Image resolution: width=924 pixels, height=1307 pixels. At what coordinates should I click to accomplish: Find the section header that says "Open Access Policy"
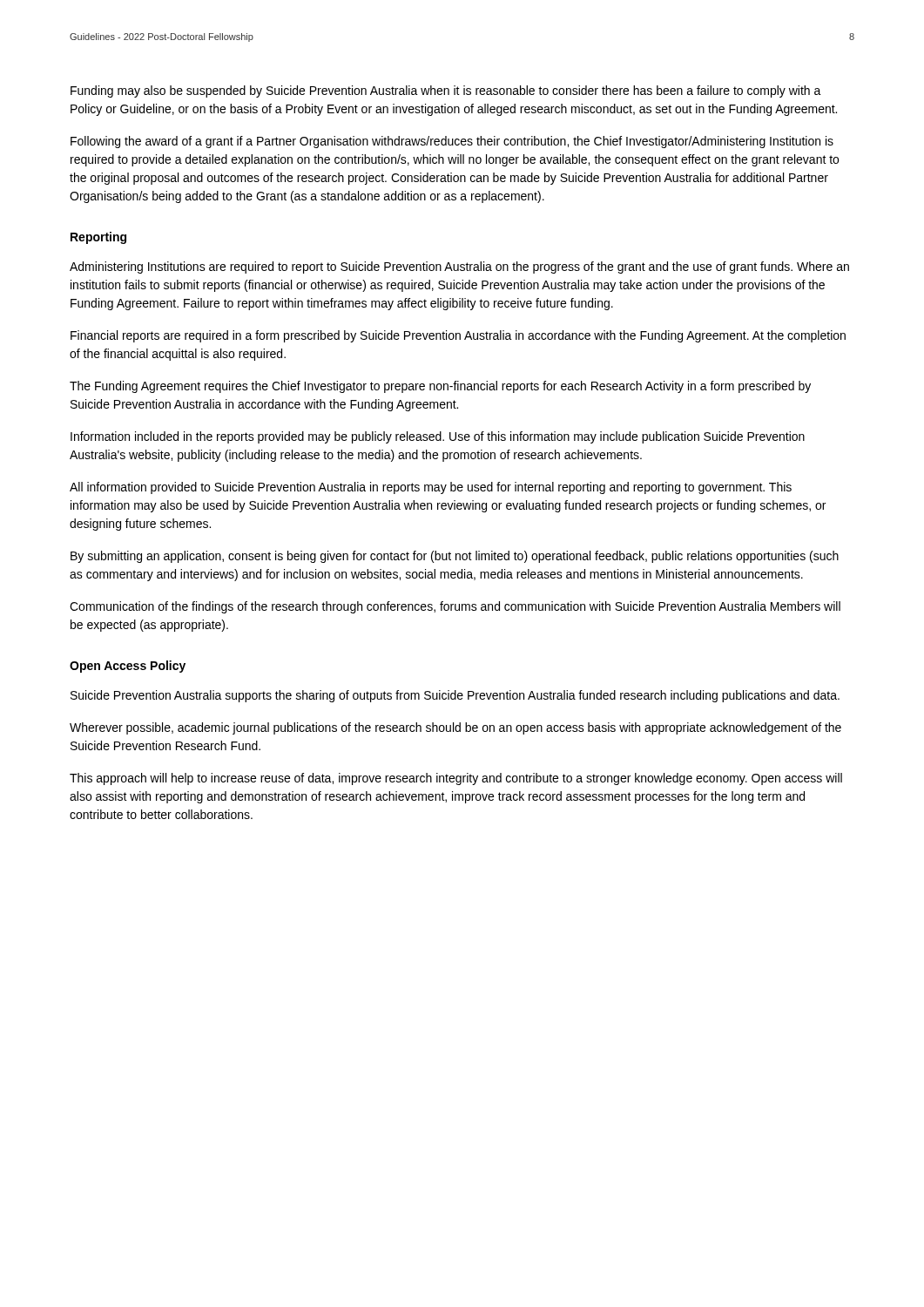point(128,666)
